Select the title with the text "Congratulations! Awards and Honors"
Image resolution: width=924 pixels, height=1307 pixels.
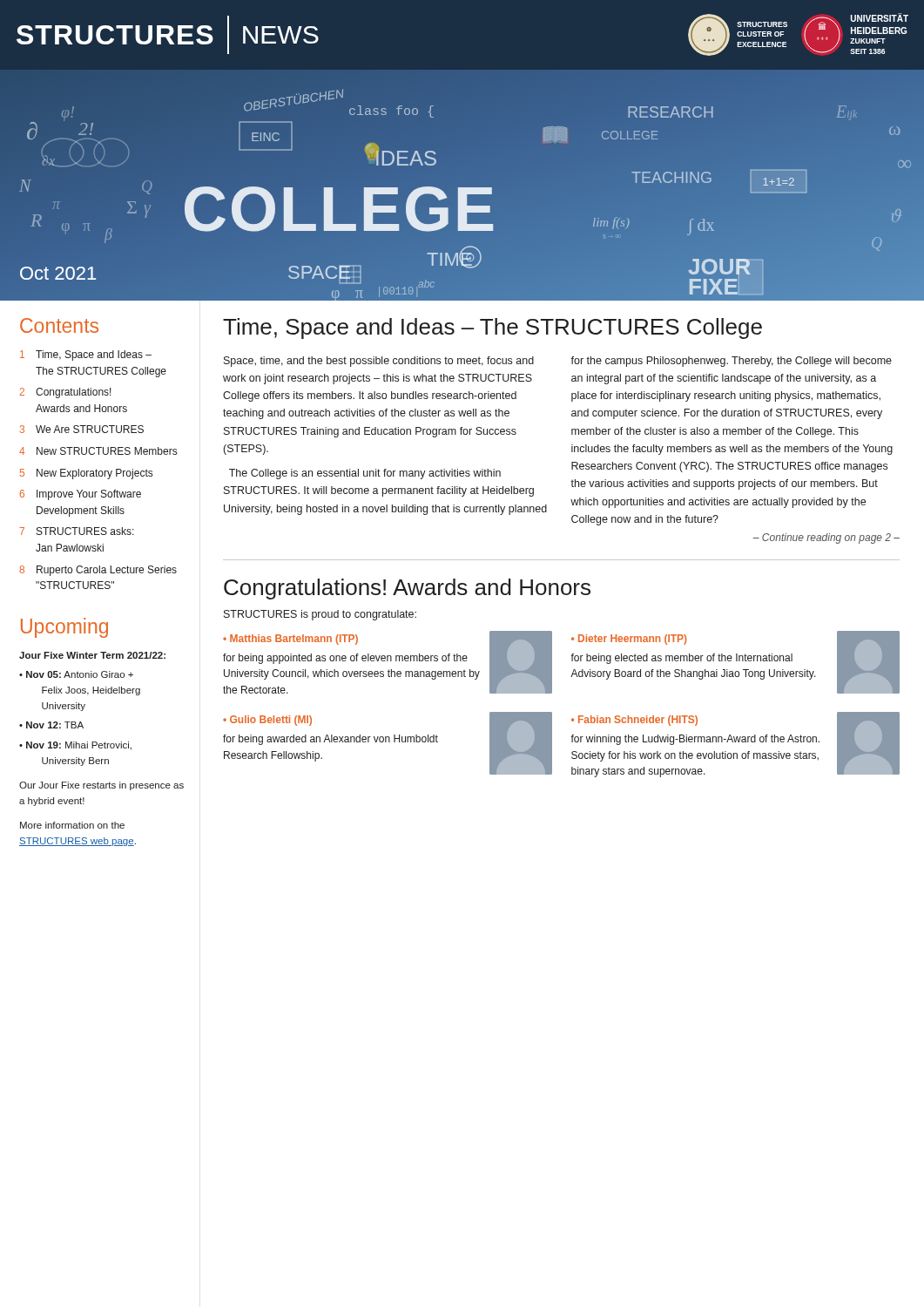tap(407, 587)
